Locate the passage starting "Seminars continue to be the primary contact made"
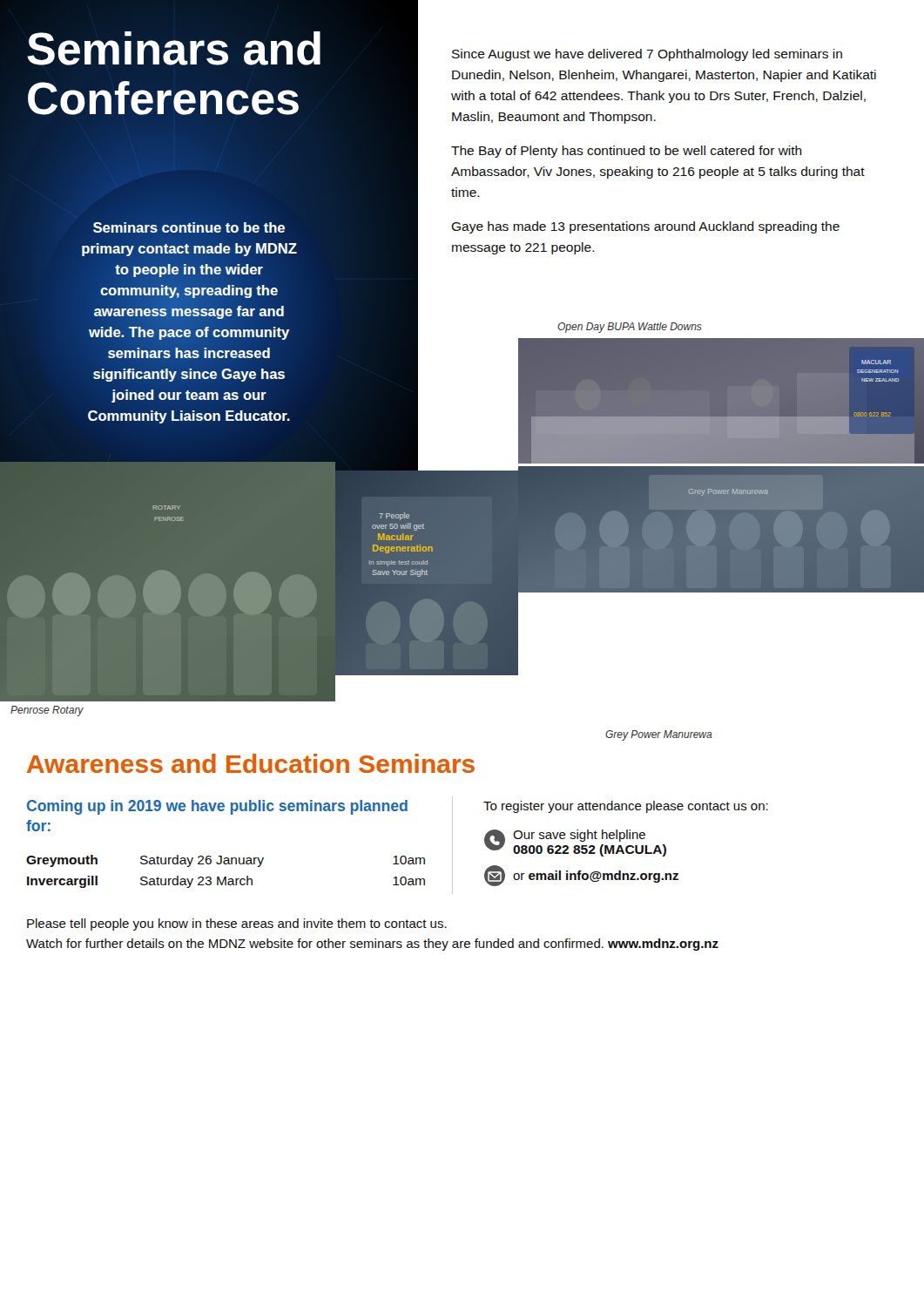Image resolution: width=924 pixels, height=1307 pixels. (x=189, y=322)
